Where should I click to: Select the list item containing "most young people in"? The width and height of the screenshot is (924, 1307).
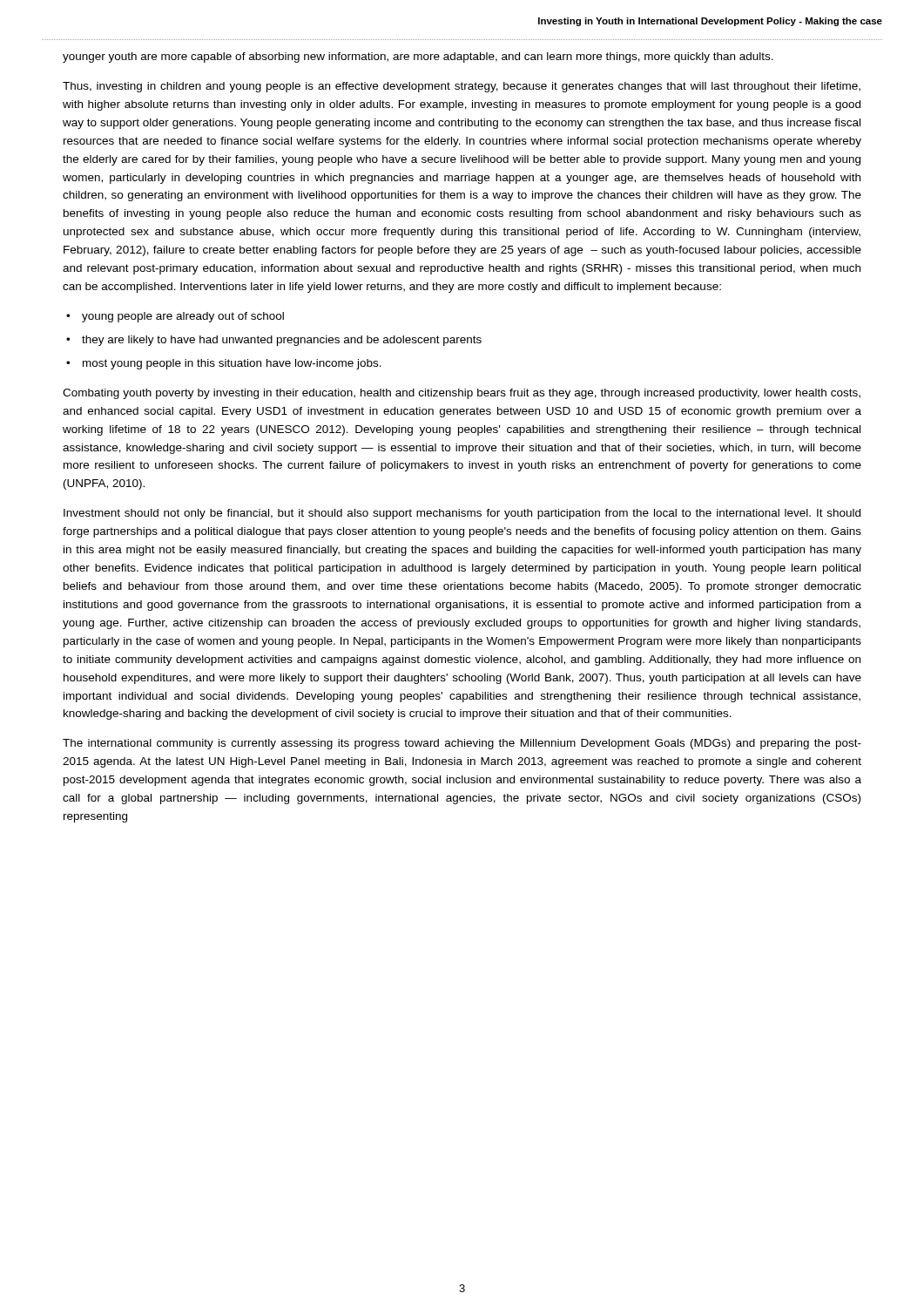pos(232,363)
